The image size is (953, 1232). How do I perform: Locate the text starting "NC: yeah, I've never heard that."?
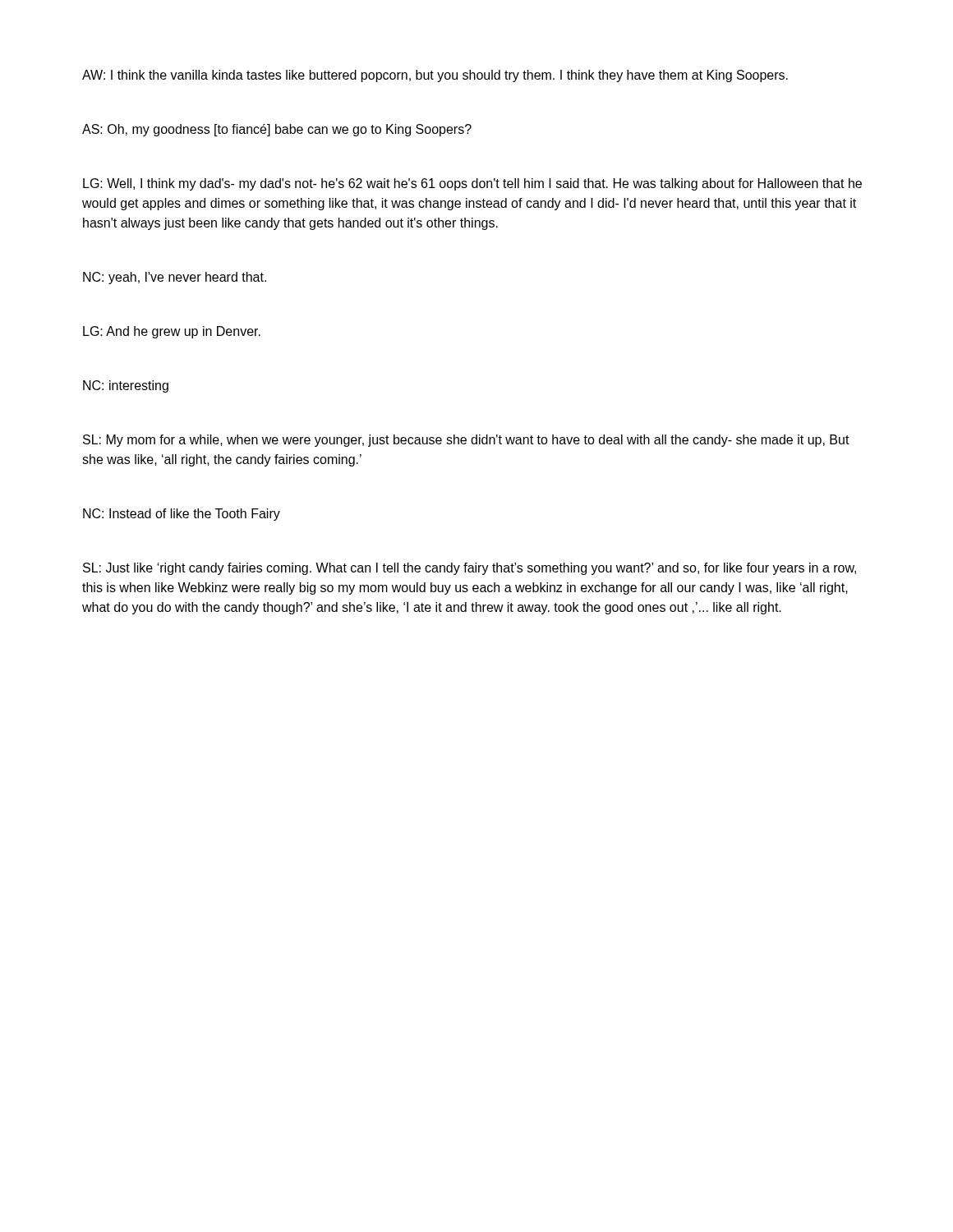pyautogui.click(x=175, y=277)
